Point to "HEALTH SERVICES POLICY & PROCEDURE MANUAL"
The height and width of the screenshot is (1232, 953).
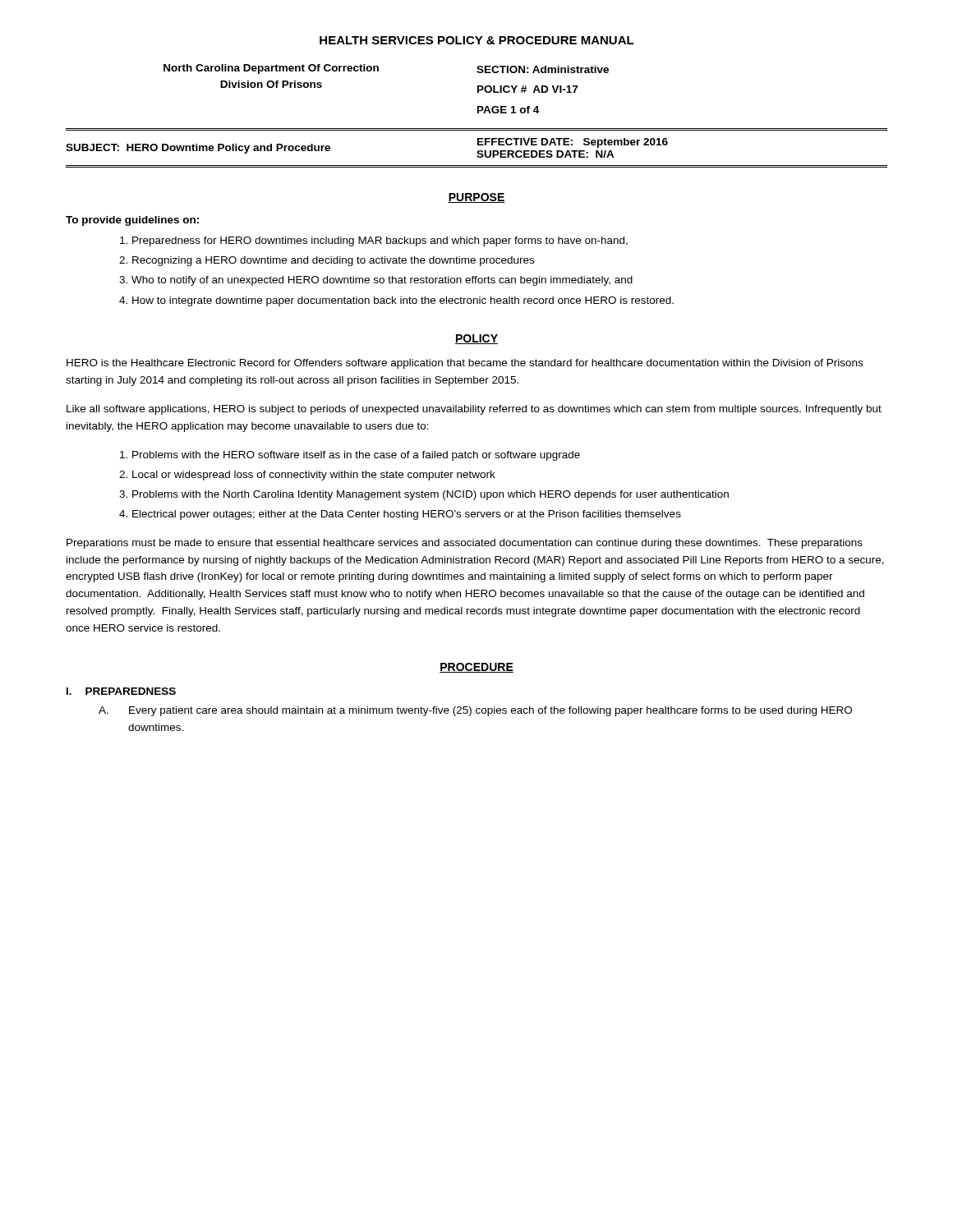click(x=476, y=40)
